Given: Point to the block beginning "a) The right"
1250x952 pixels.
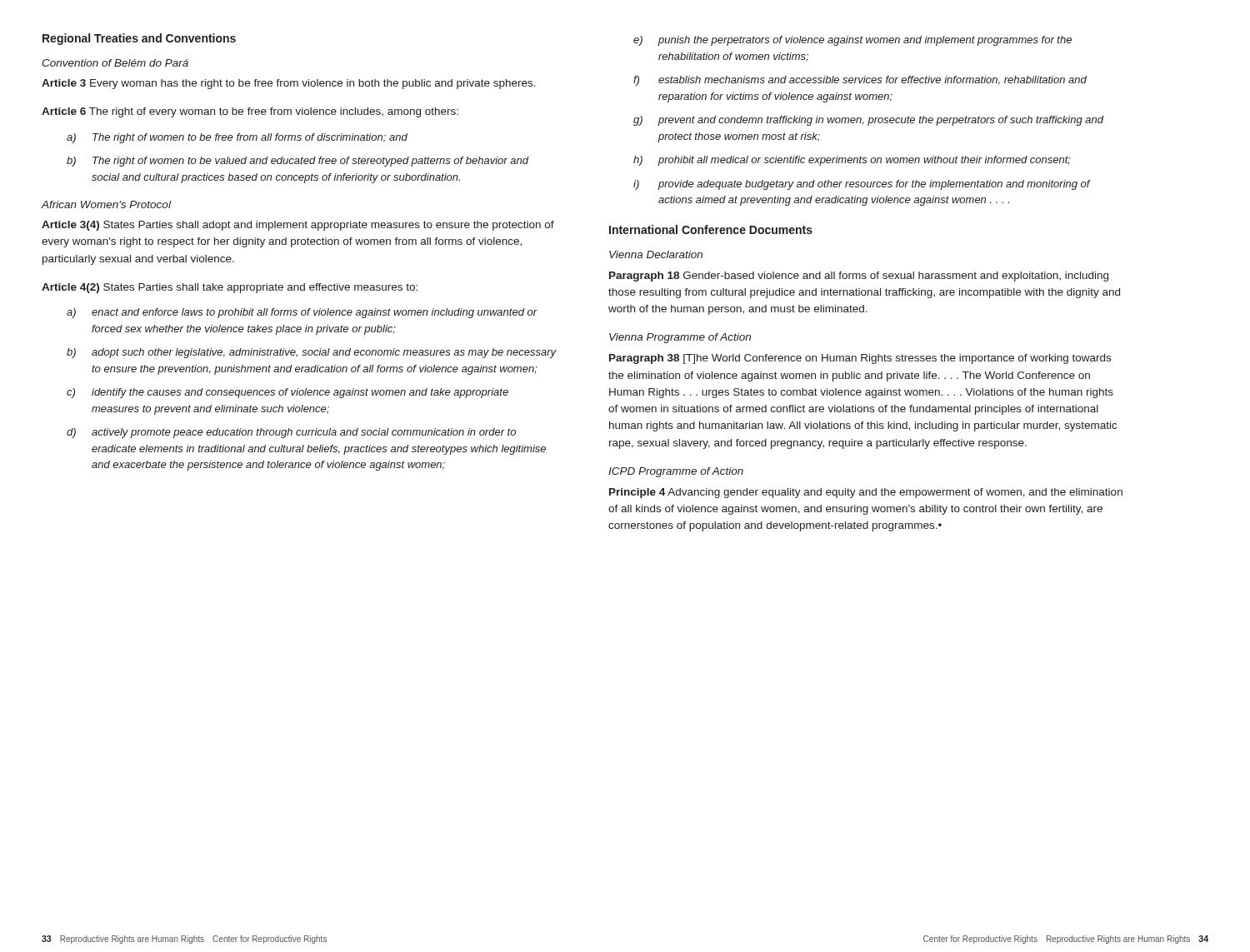Looking at the screenshot, I should [x=312, y=137].
